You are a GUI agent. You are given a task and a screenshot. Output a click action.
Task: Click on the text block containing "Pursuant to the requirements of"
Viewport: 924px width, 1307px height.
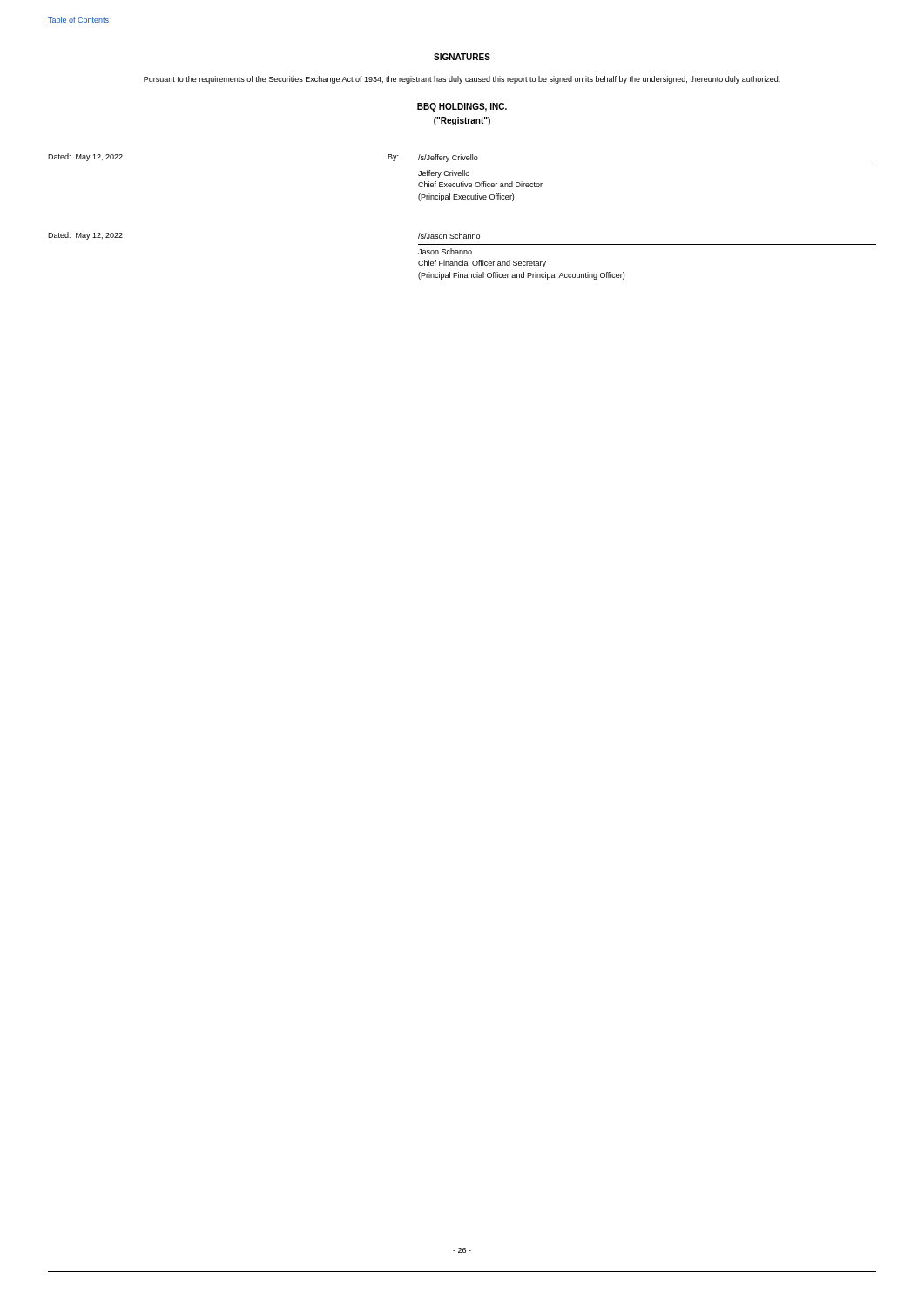pyautogui.click(x=462, y=79)
